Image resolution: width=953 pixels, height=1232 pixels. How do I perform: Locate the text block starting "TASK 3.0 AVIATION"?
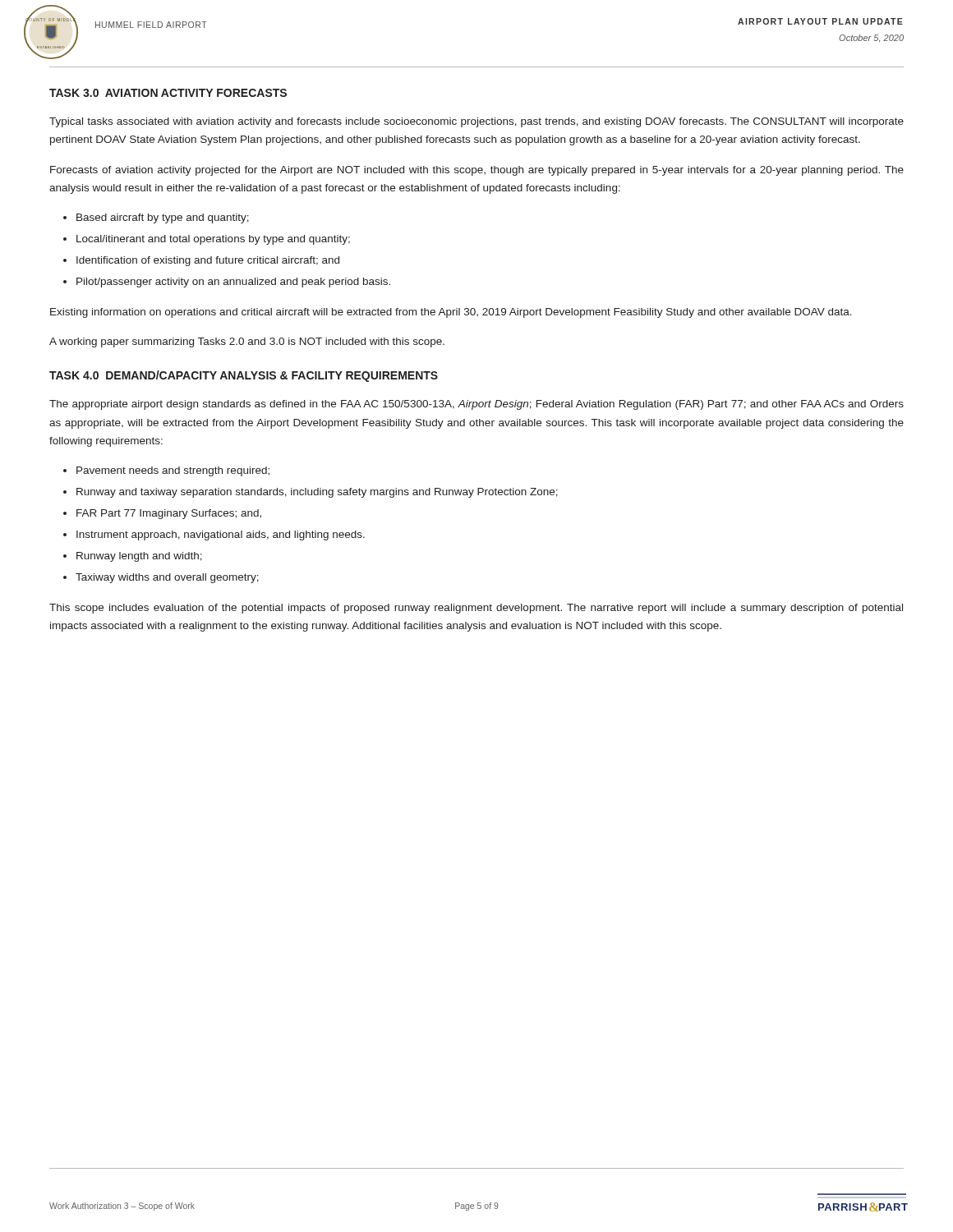point(168,93)
